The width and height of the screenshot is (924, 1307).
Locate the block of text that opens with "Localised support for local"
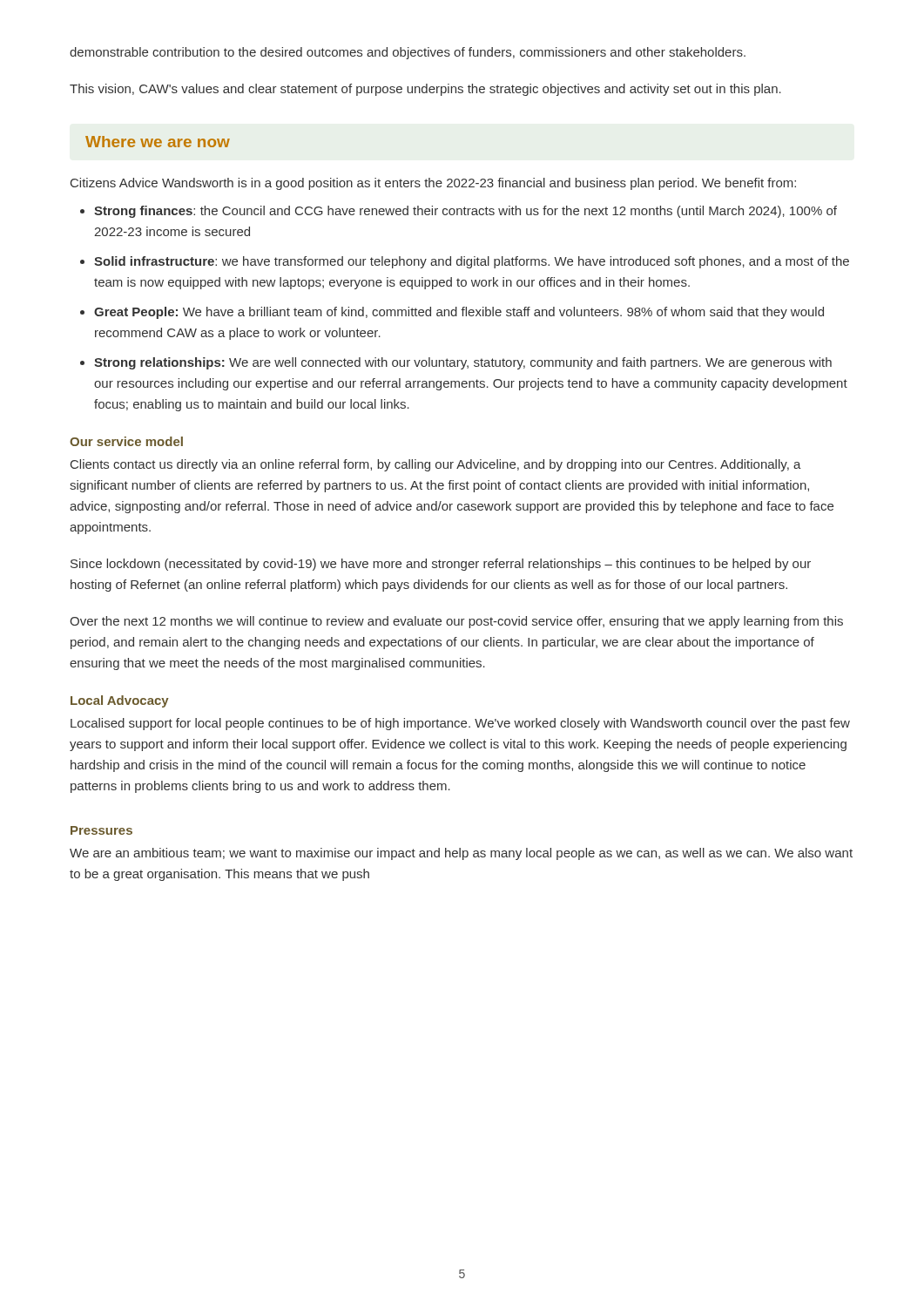coord(460,754)
